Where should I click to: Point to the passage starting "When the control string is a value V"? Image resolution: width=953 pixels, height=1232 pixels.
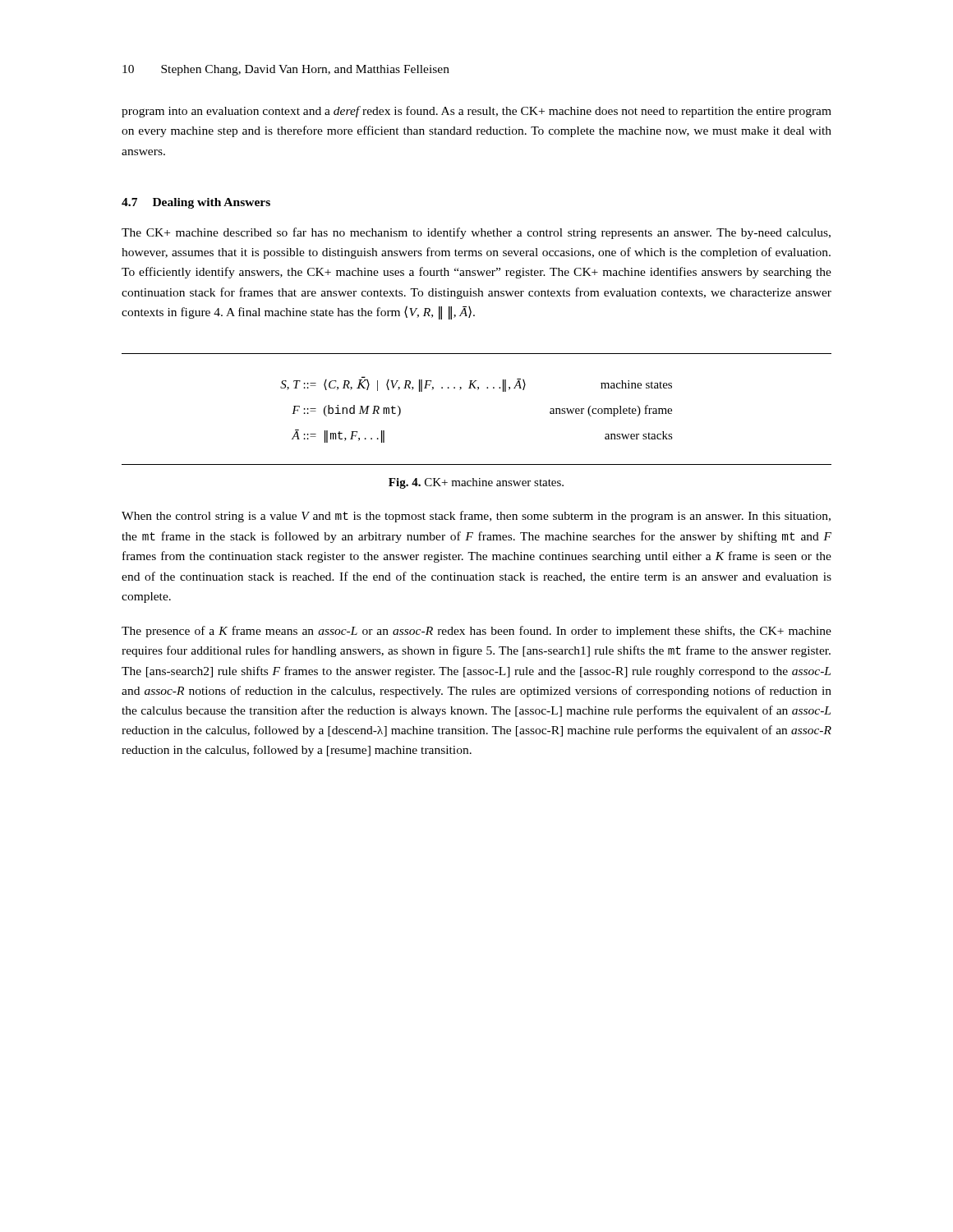(476, 556)
